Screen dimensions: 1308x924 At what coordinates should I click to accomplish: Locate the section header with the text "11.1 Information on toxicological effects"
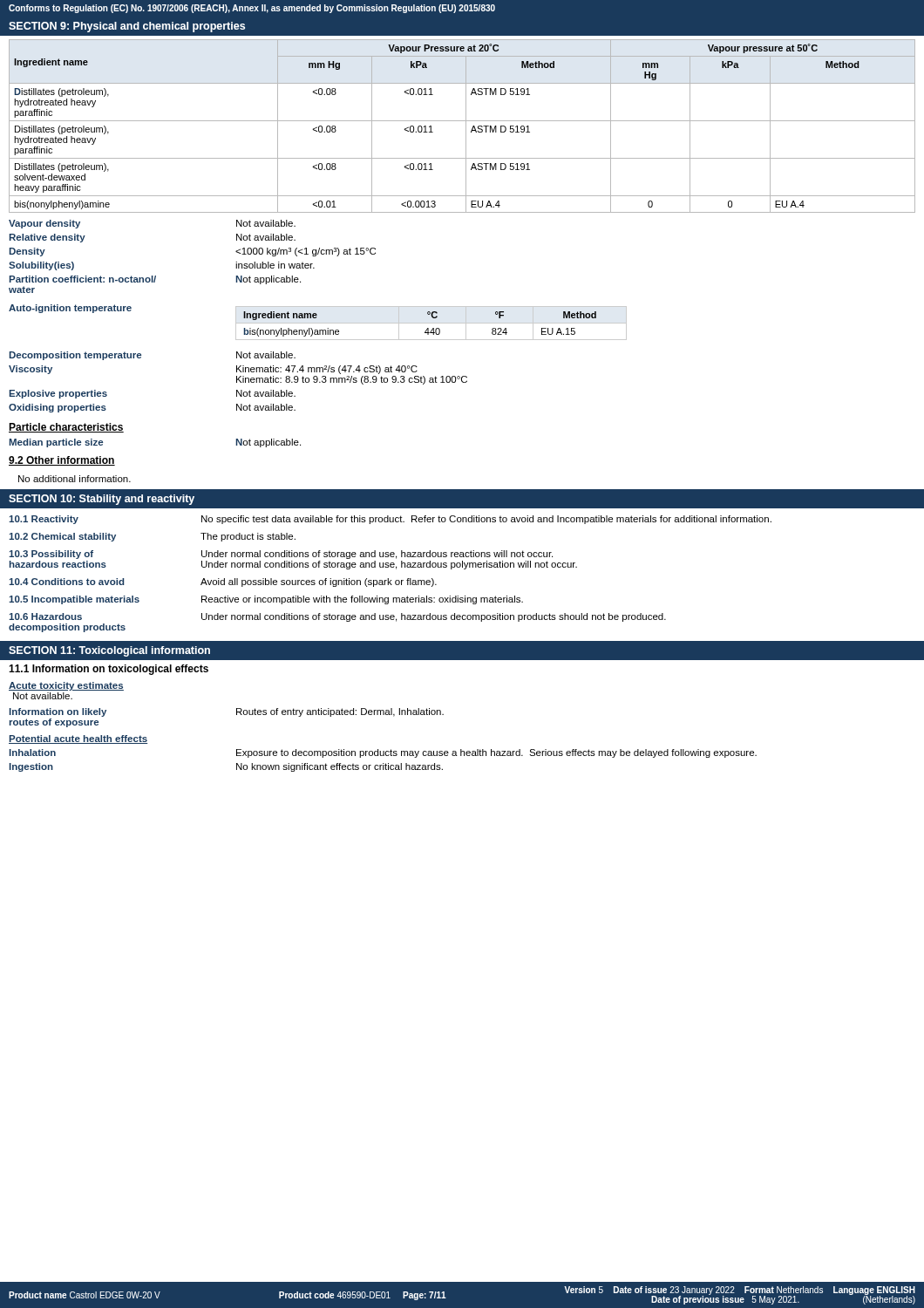(109, 669)
